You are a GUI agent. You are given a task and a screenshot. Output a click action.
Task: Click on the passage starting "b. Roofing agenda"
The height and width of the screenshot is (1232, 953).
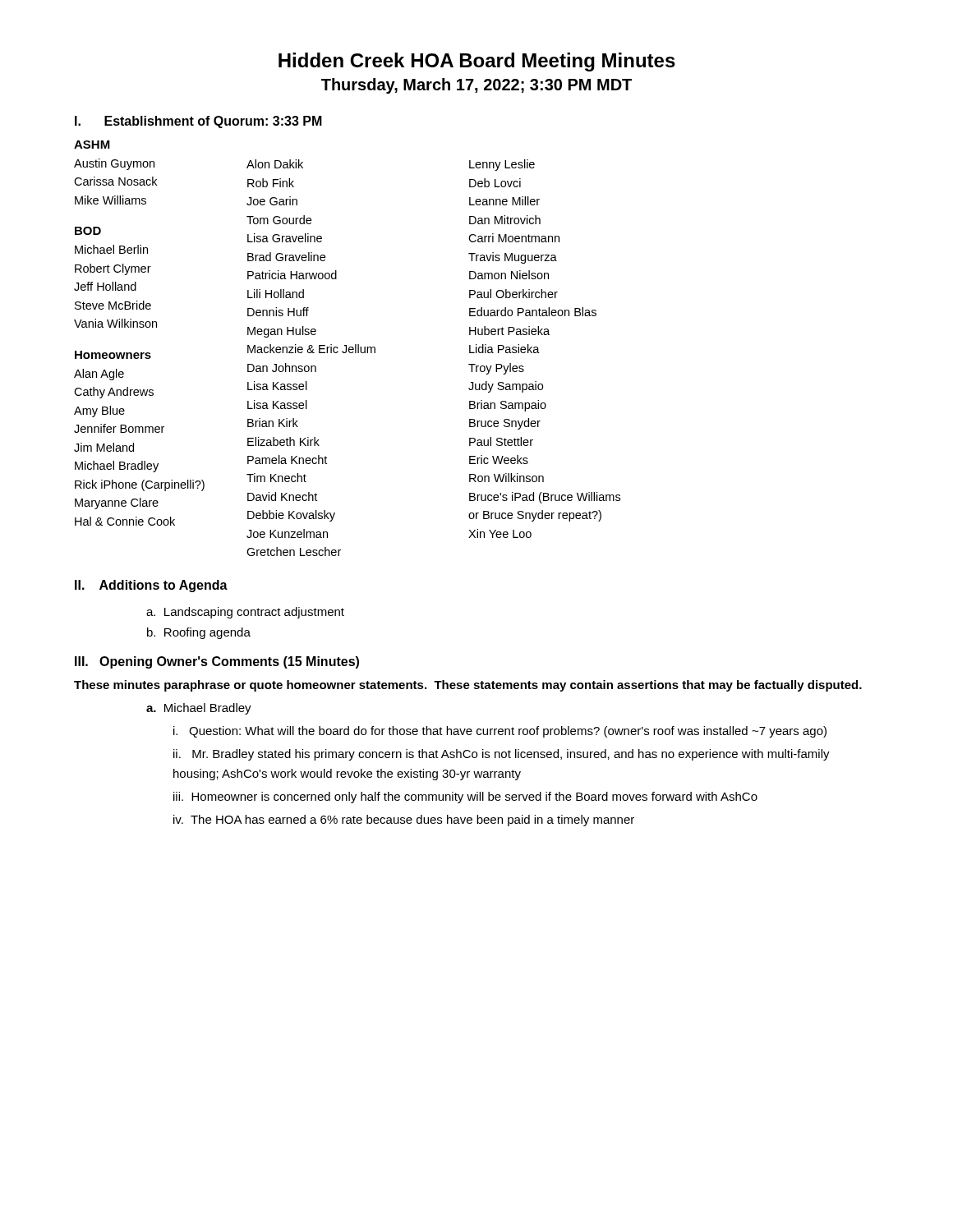coord(198,632)
